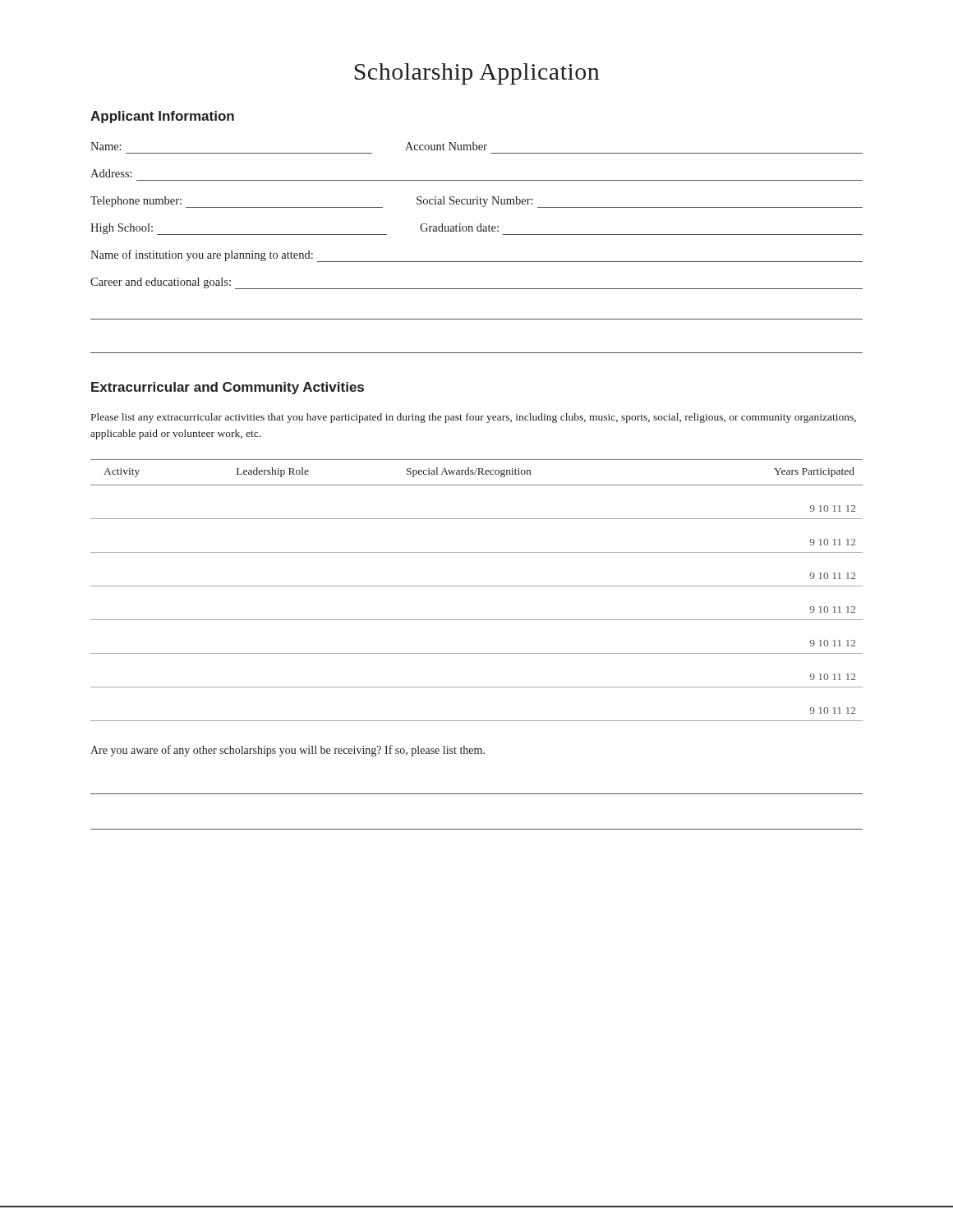Image resolution: width=953 pixels, height=1232 pixels.
Task: Point to the block starting "Applicant Information"
Action: 163,116
